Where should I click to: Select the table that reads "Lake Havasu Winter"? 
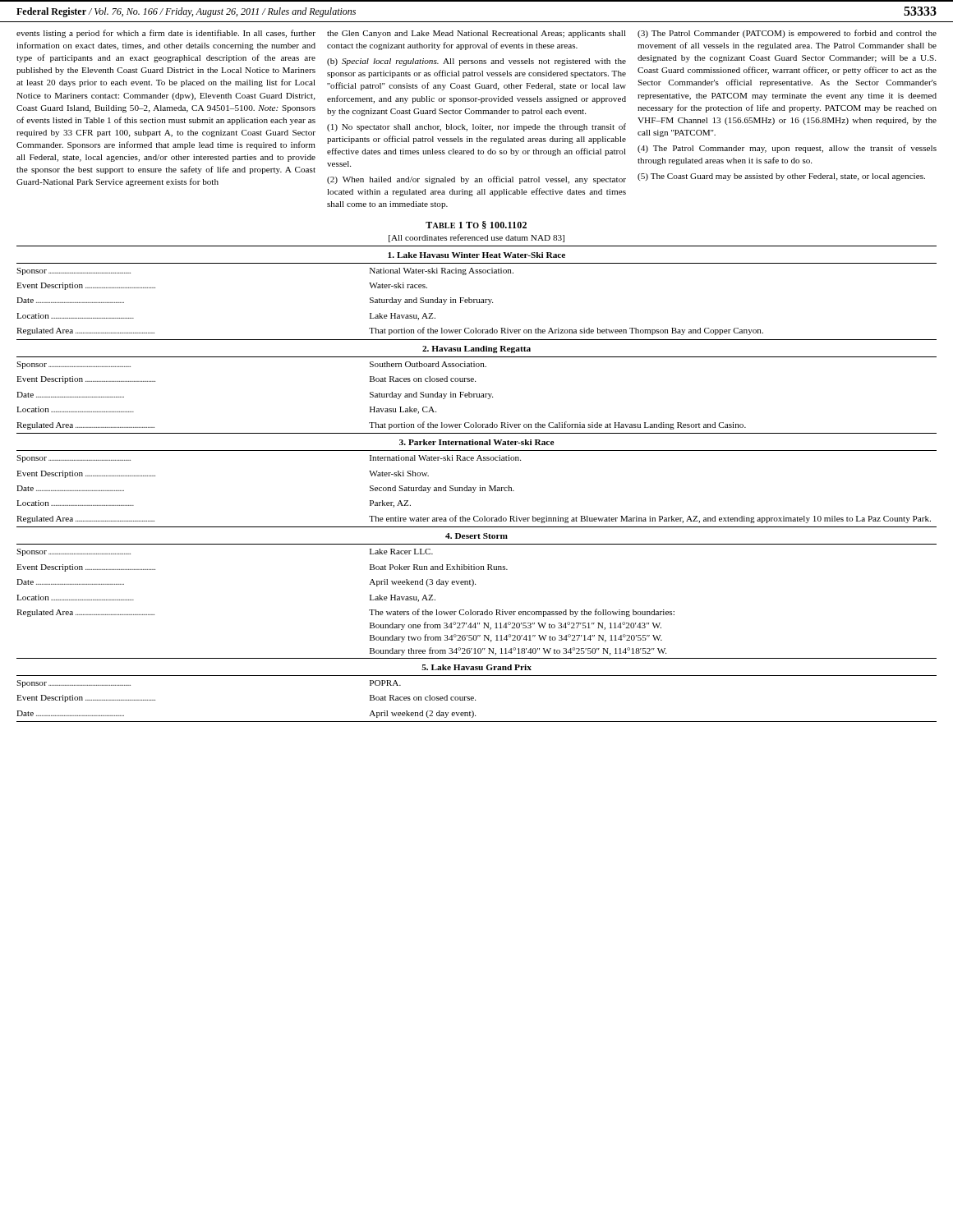(476, 484)
